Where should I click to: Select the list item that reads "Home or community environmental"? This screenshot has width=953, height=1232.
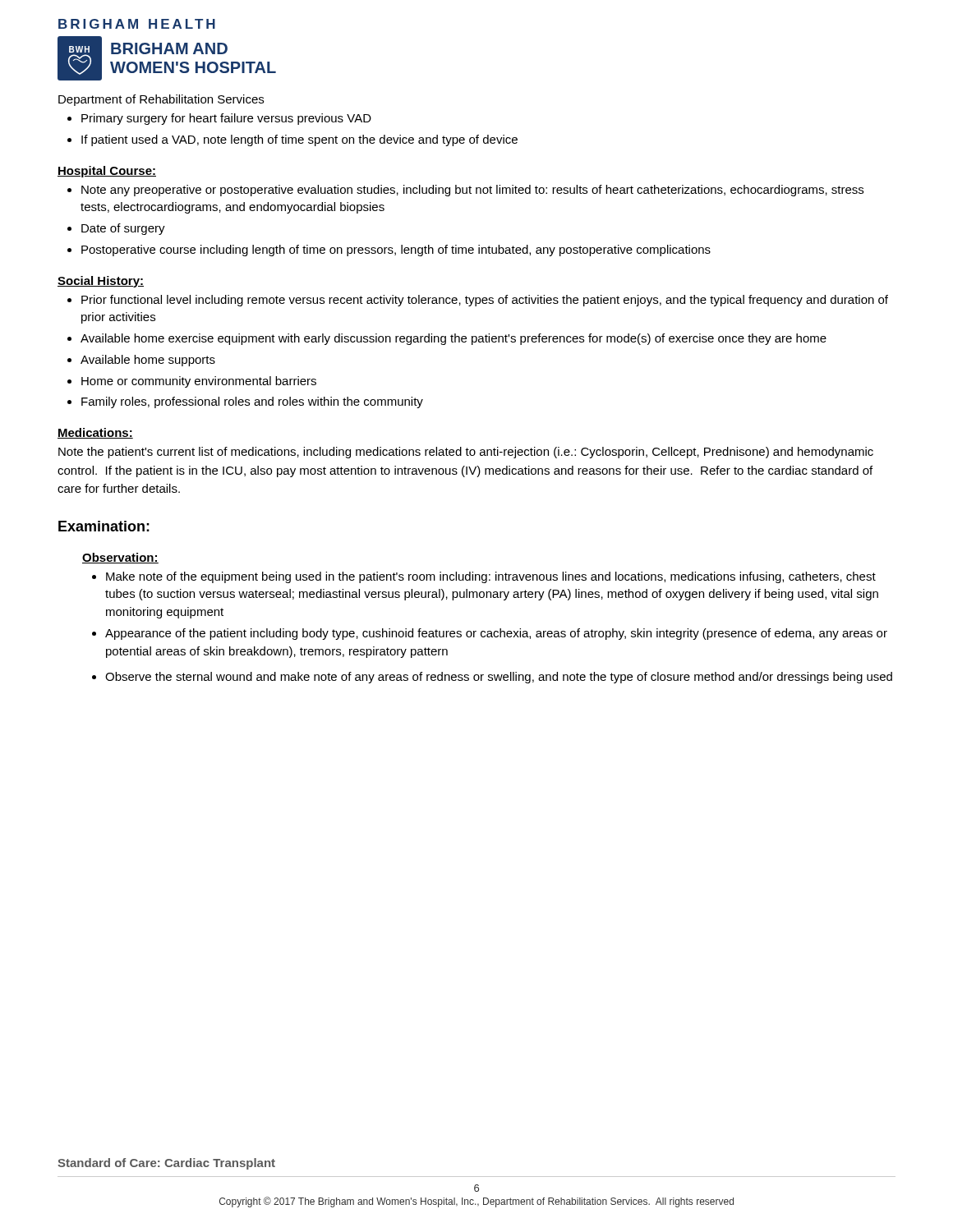[x=199, y=380]
